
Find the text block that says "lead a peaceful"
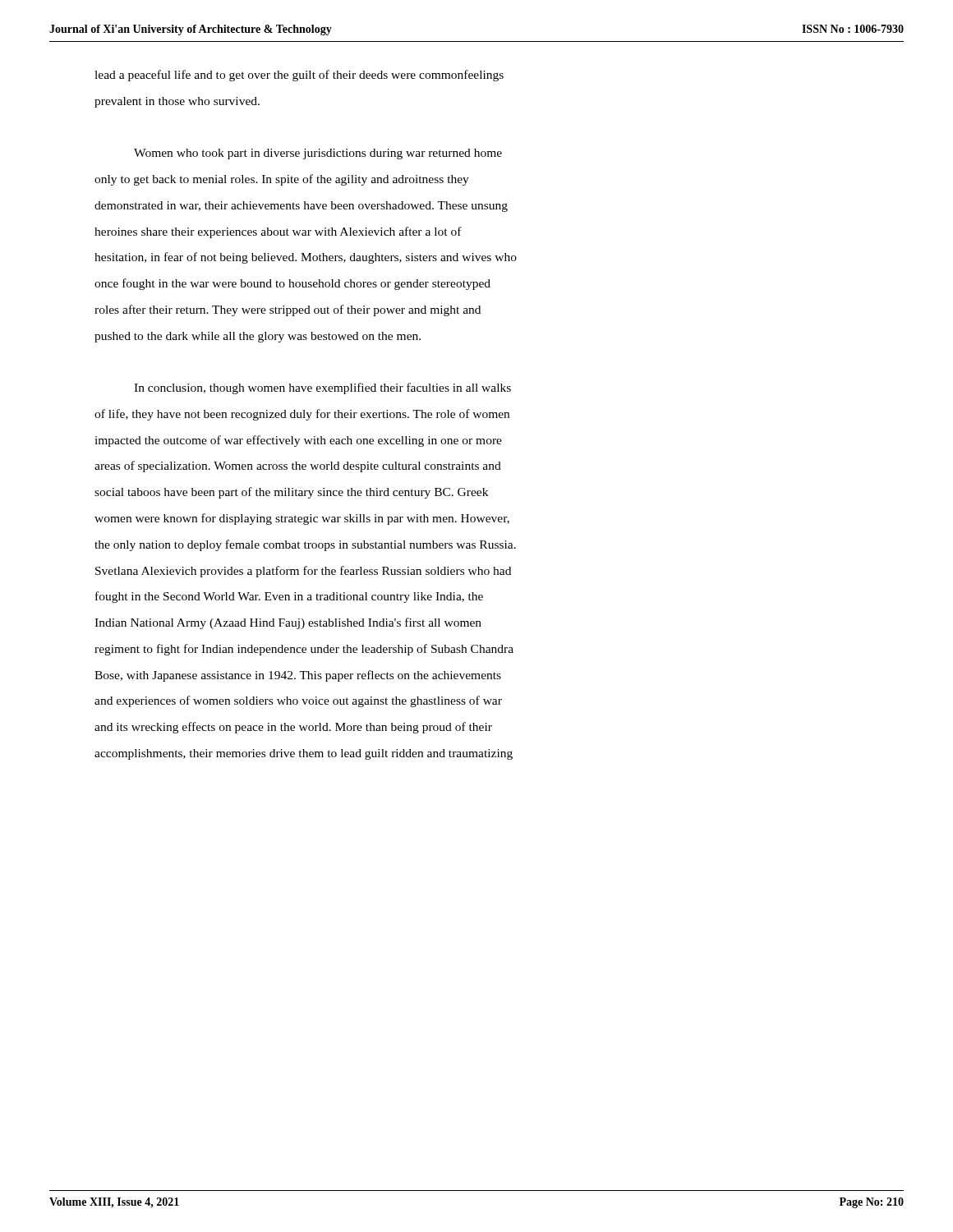(476, 414)
